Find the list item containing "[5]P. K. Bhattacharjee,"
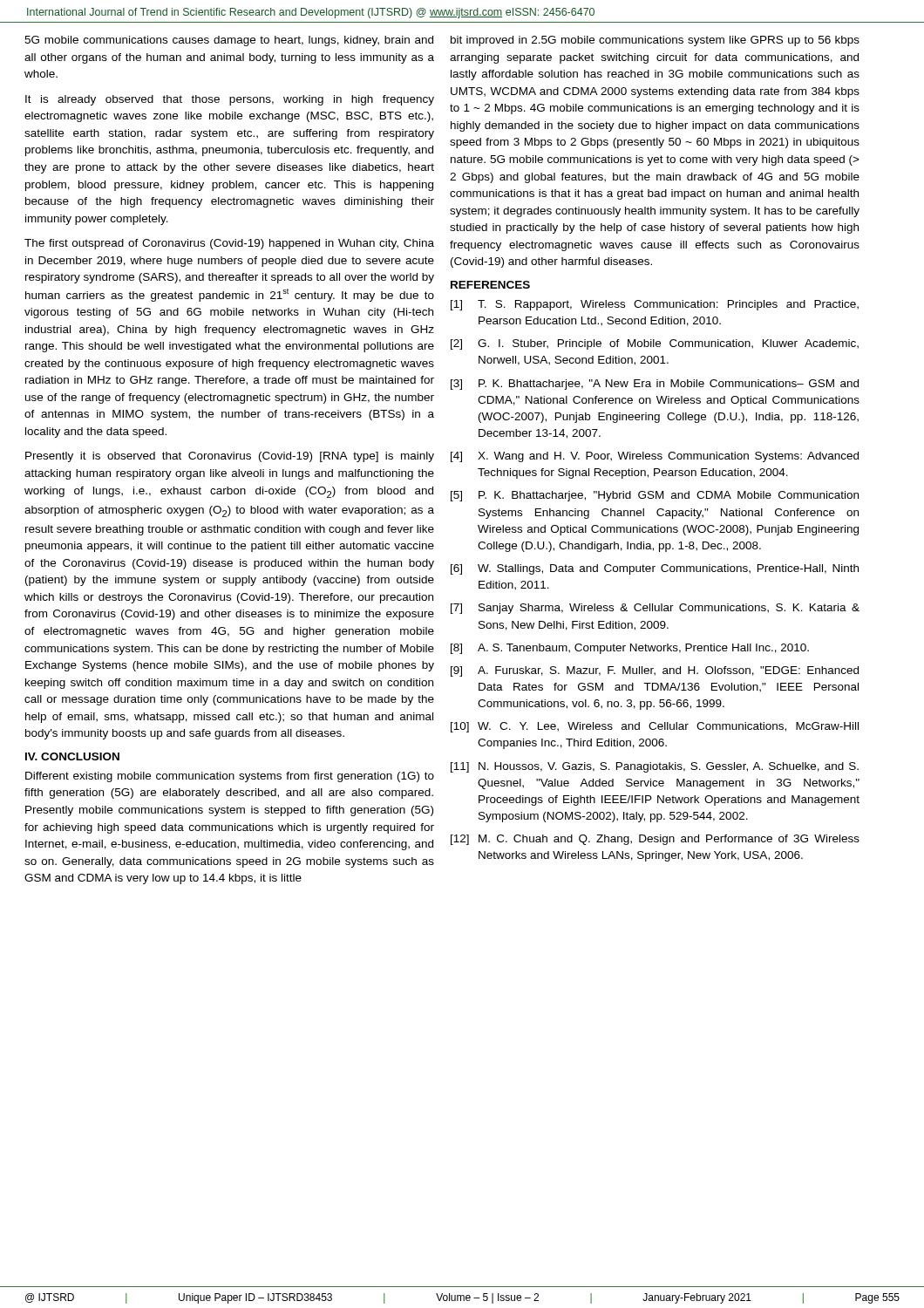924x1308 pixels. (655, 520)
